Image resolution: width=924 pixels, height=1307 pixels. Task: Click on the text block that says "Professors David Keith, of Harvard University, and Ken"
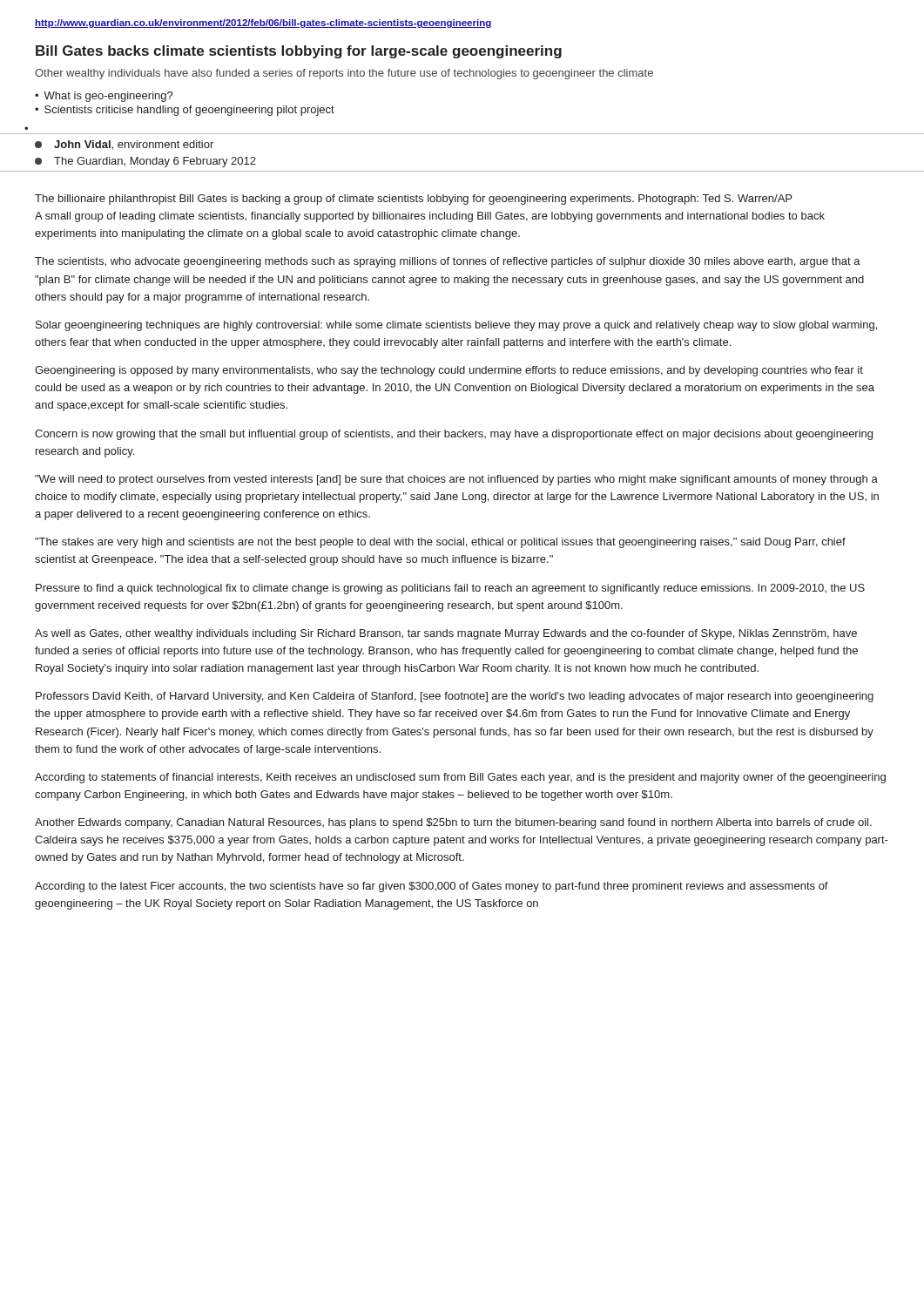pyautogui.click(x=454, y=722)
